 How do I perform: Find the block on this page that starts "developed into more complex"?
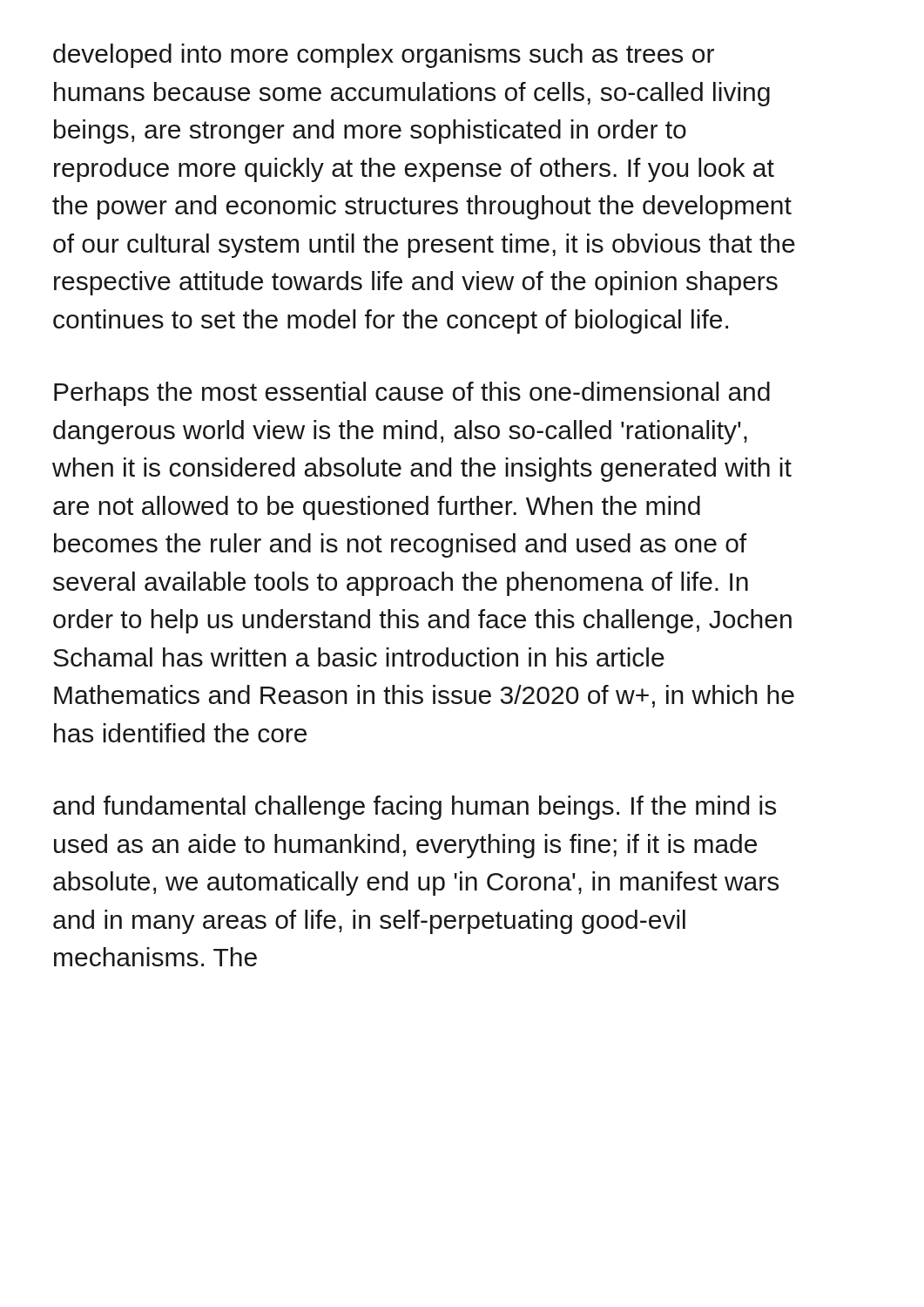[x=424, y=186]
